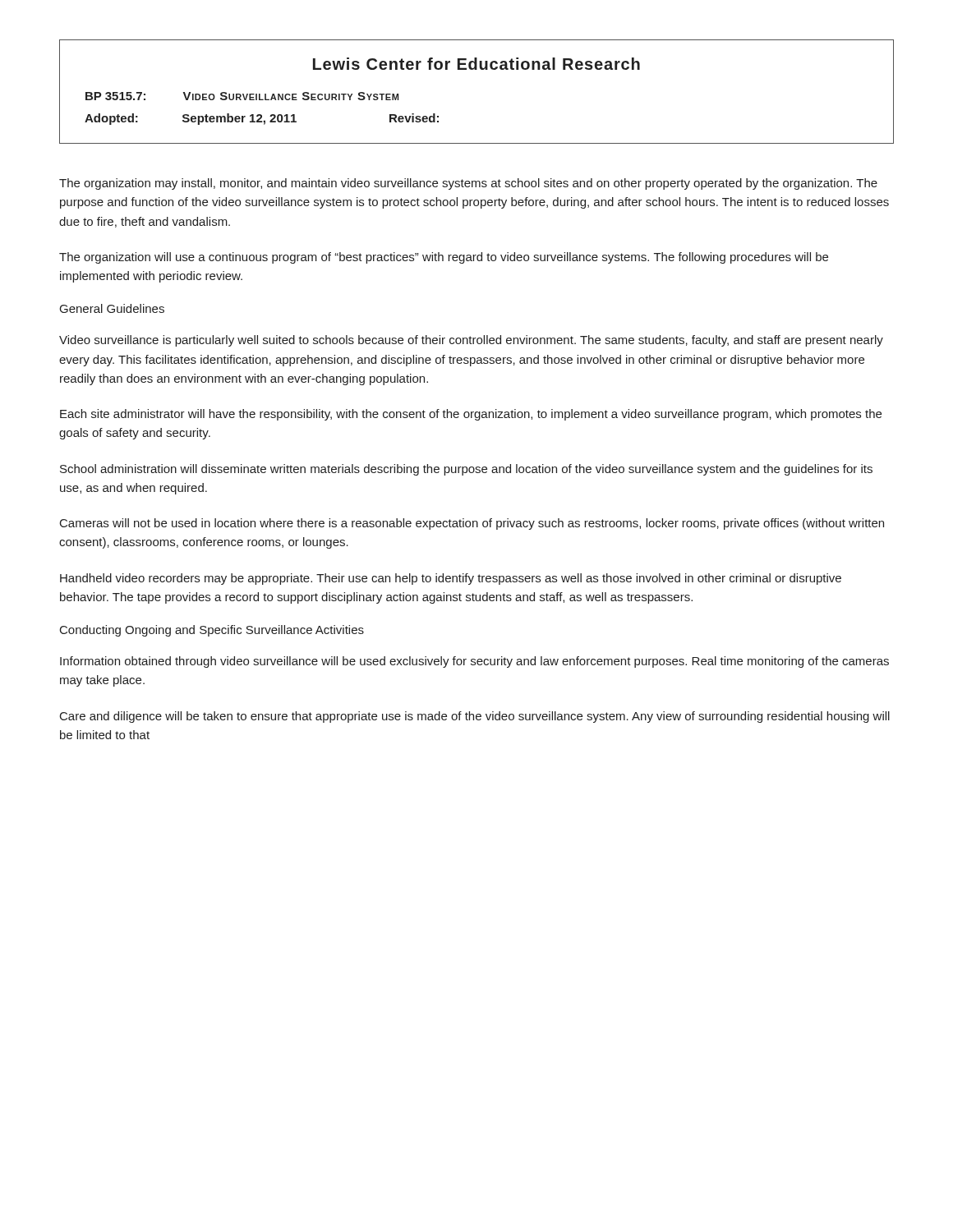Locate the block of text that opens with "Each site administrator"
This screenshot has width=953, height=1232.
471,423
